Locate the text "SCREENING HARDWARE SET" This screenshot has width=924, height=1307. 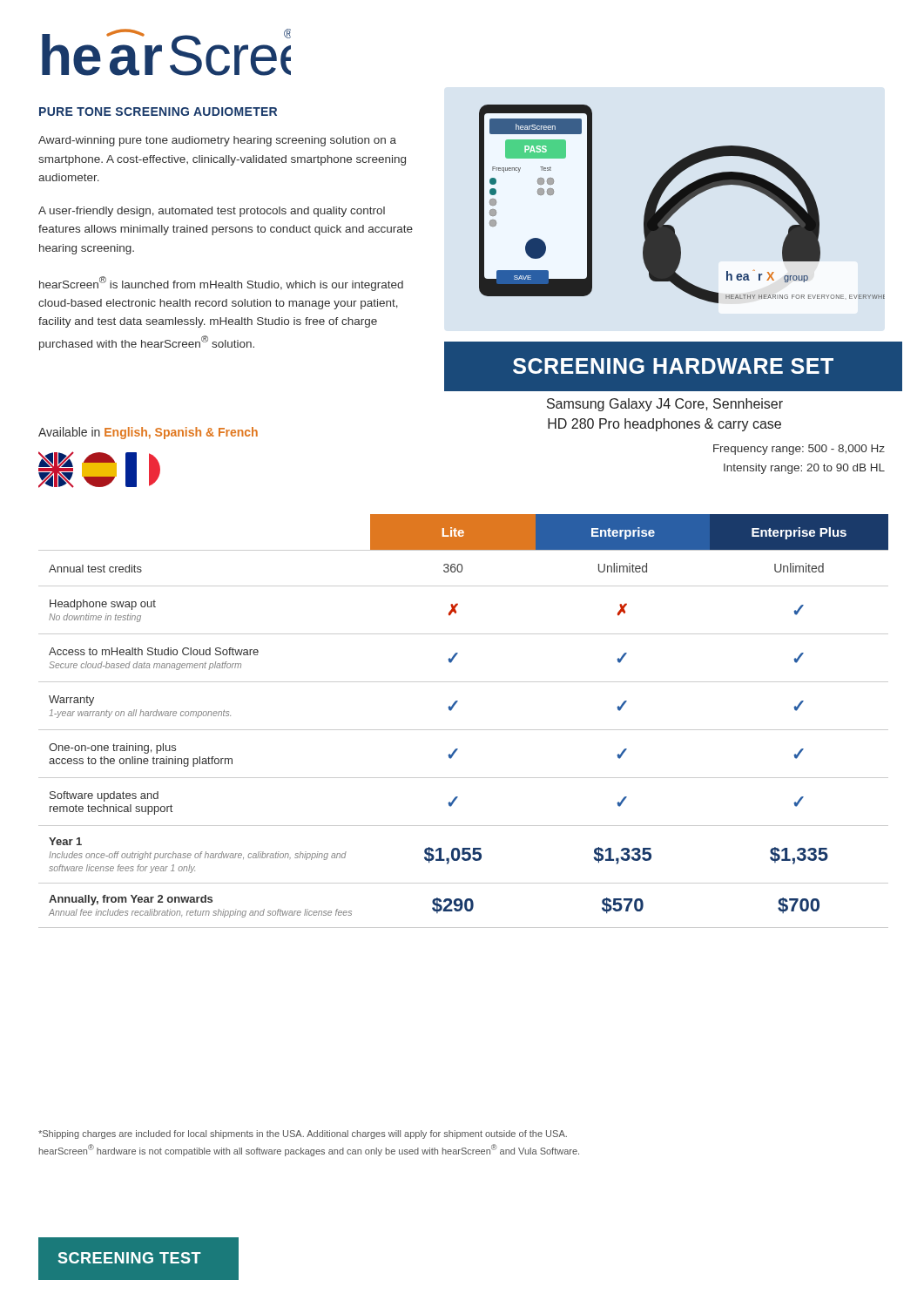[x=673, y=366]
